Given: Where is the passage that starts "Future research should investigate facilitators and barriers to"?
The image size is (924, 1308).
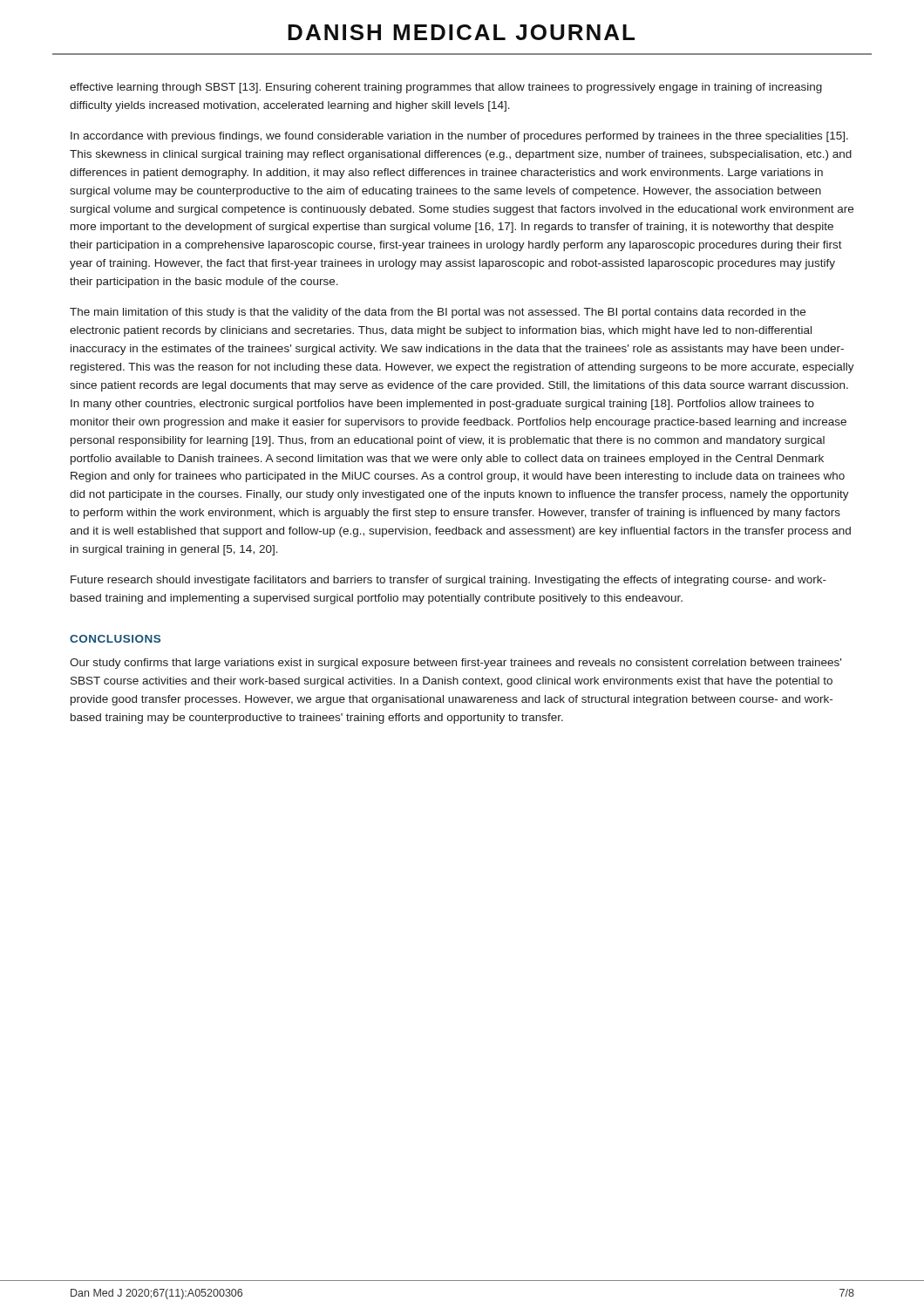Looking at the screenshot, I should pyautogui.click(x=448, y=589).
